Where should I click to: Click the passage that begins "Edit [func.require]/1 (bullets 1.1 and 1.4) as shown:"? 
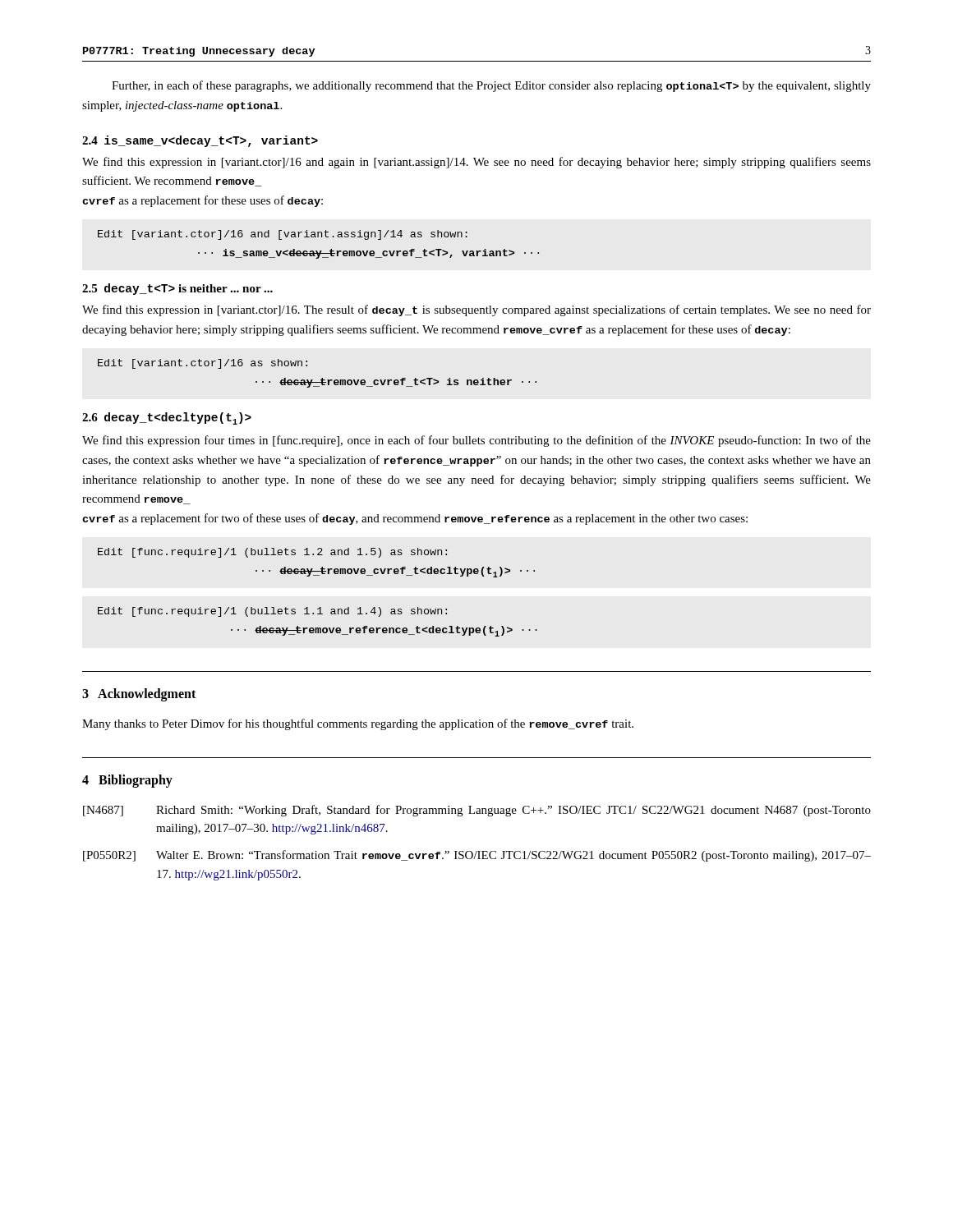[318, 622]
